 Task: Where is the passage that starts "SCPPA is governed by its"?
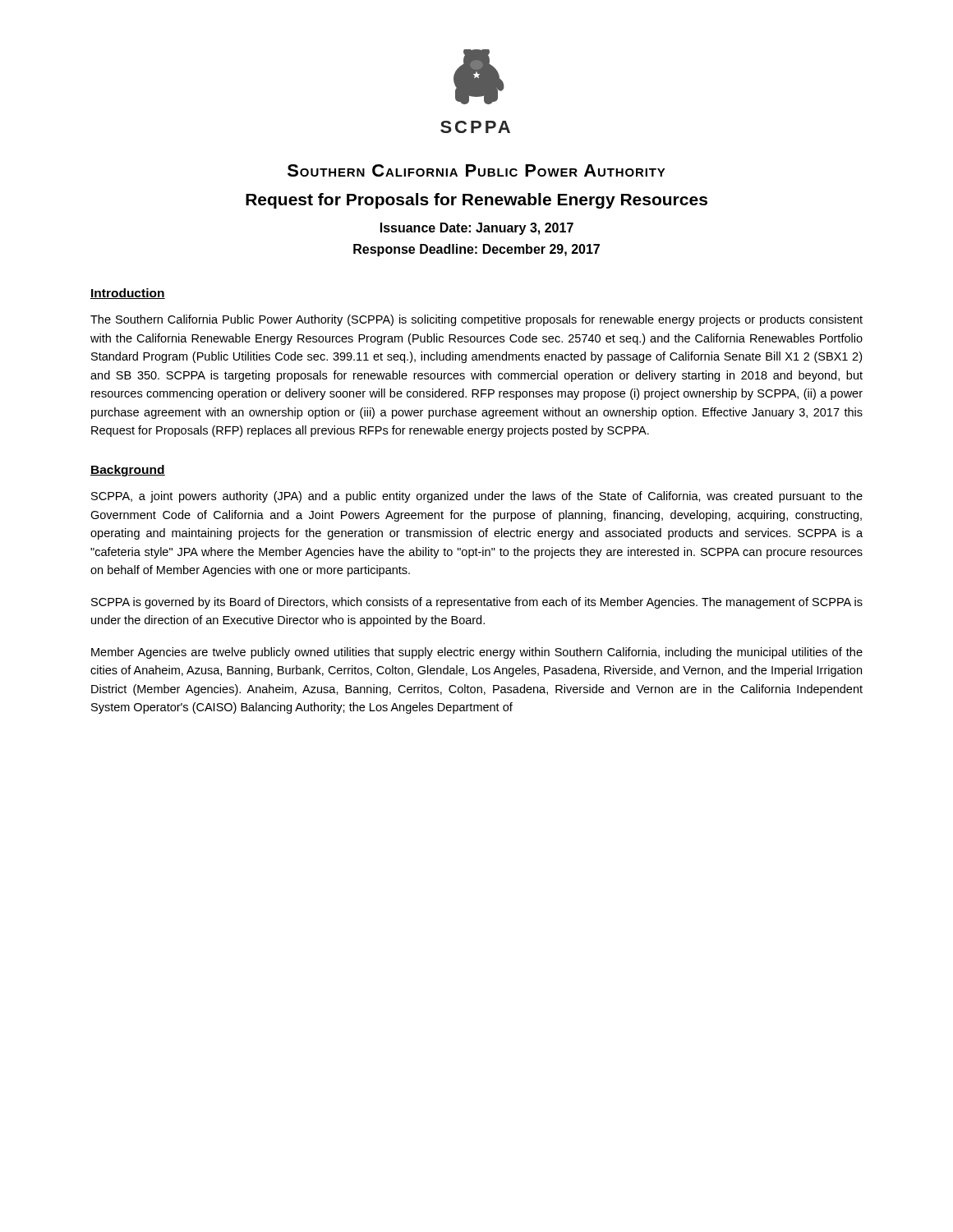pos(476,611)
